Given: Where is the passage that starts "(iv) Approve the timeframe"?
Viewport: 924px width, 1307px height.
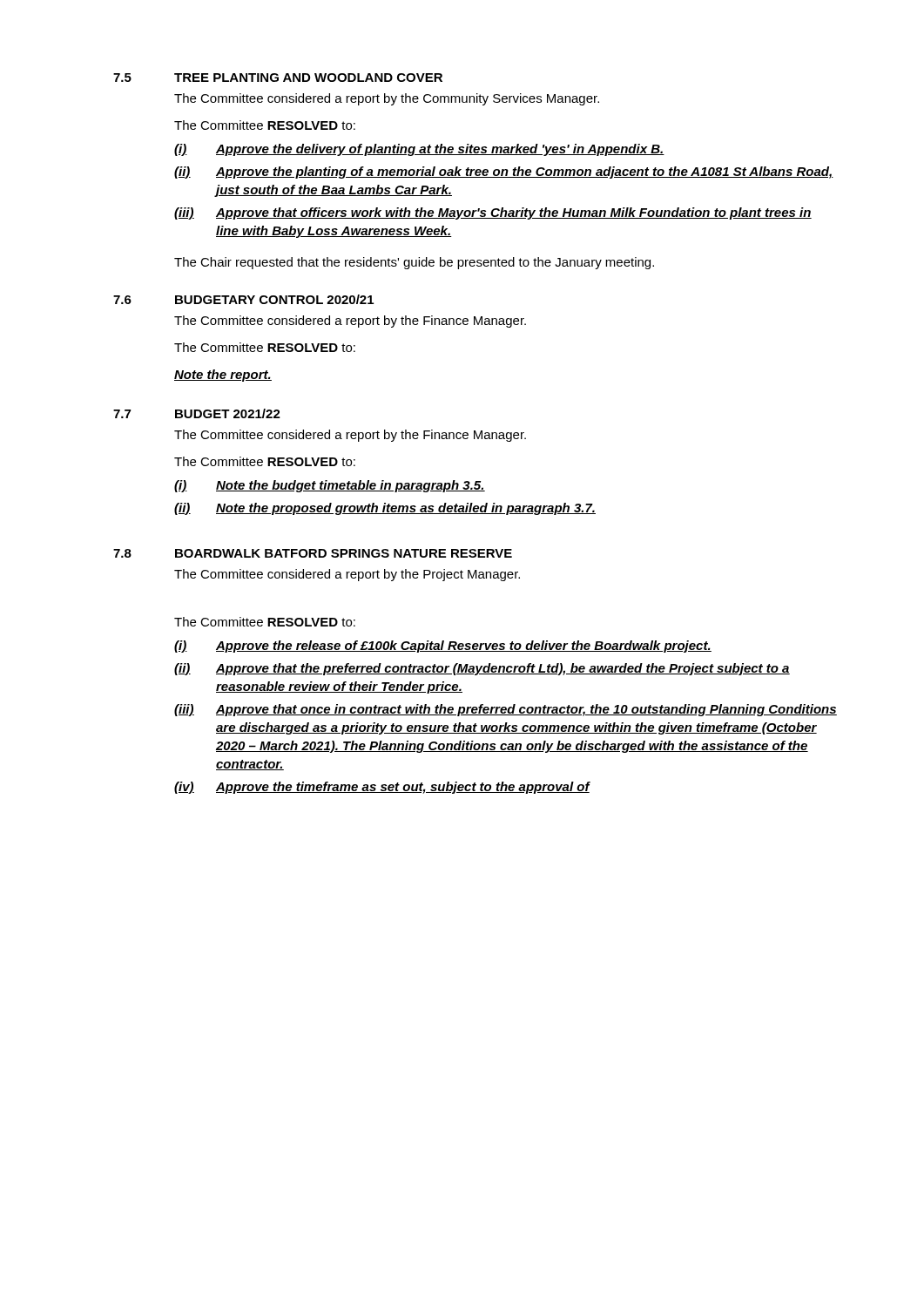Looking at the screenshot, I should point(506,786).
